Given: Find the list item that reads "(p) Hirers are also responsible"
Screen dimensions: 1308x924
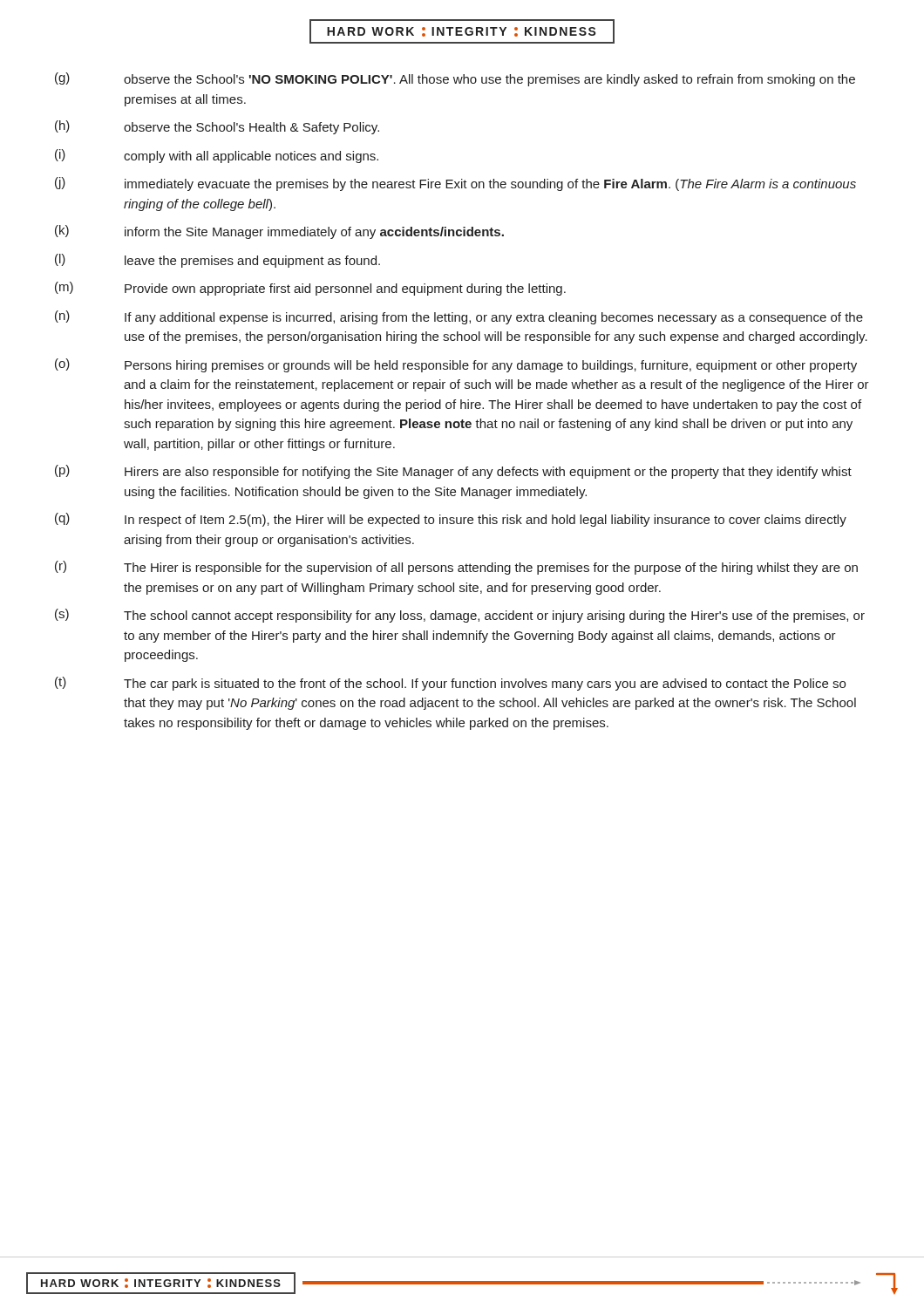Looking at the screenshot, I should (462, 482).
